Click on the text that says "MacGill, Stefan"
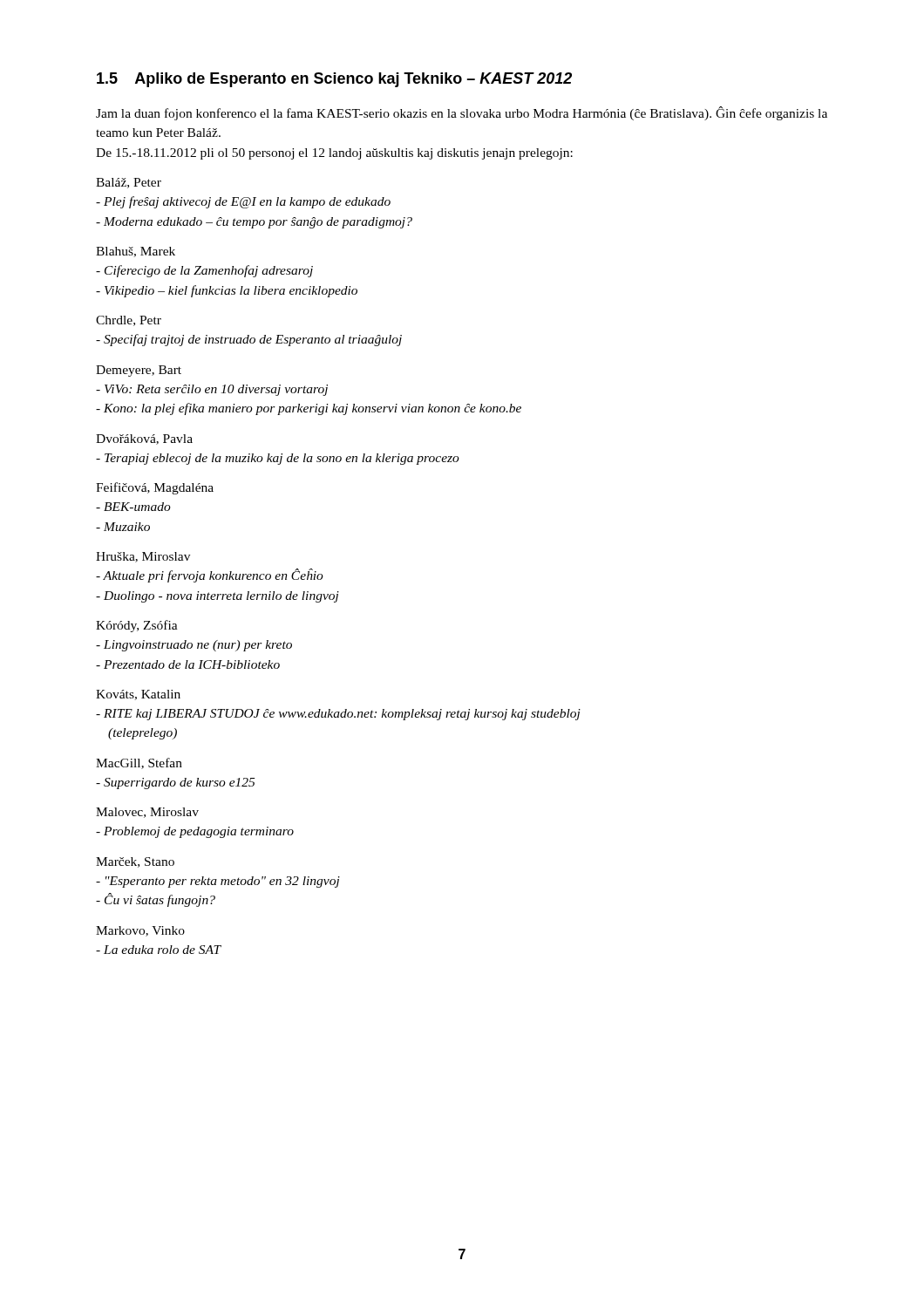The image size is (924, 1308). [x=139, y=762]
